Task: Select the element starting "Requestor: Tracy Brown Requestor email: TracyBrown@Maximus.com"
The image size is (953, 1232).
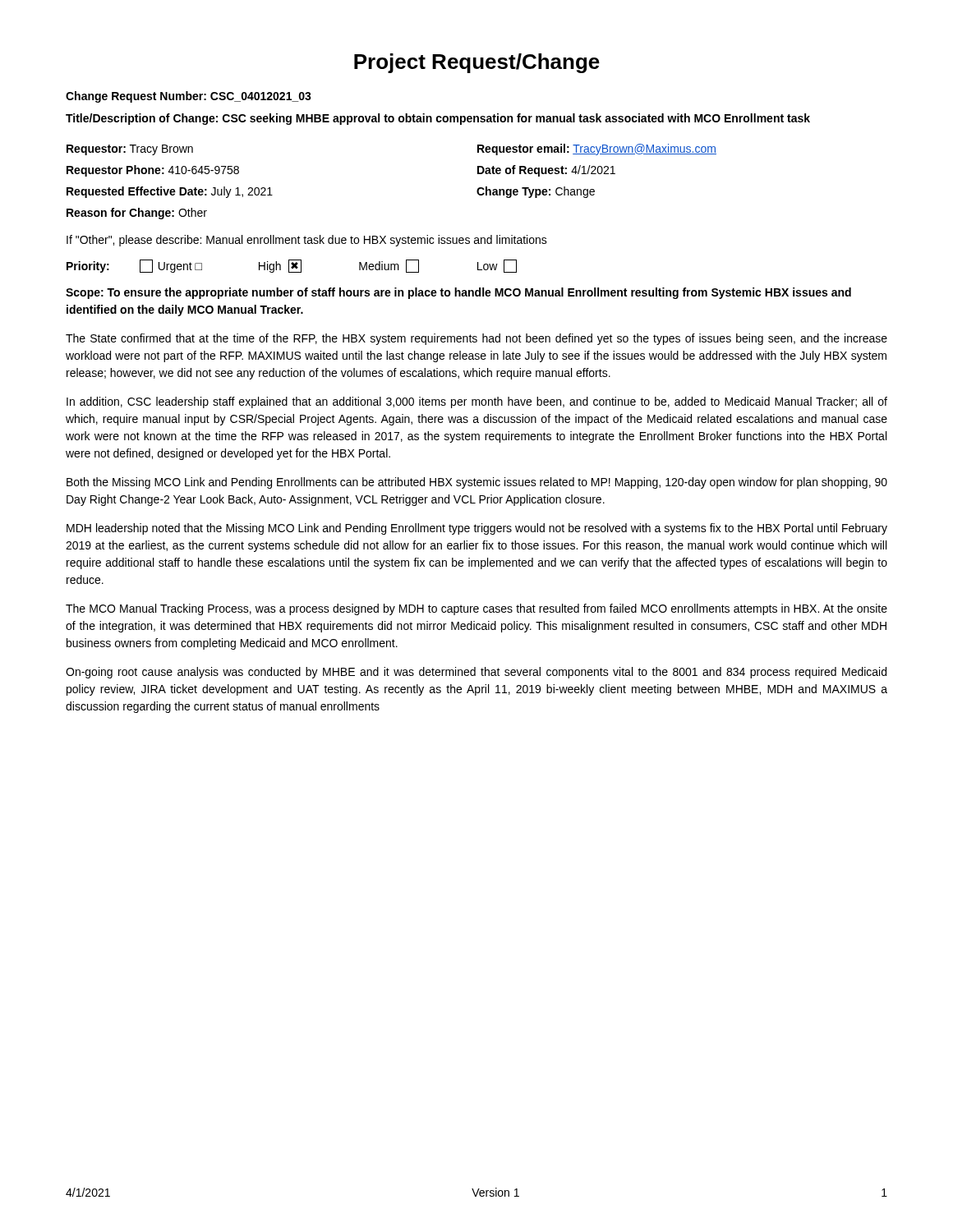Action: [x=476, y=184]
